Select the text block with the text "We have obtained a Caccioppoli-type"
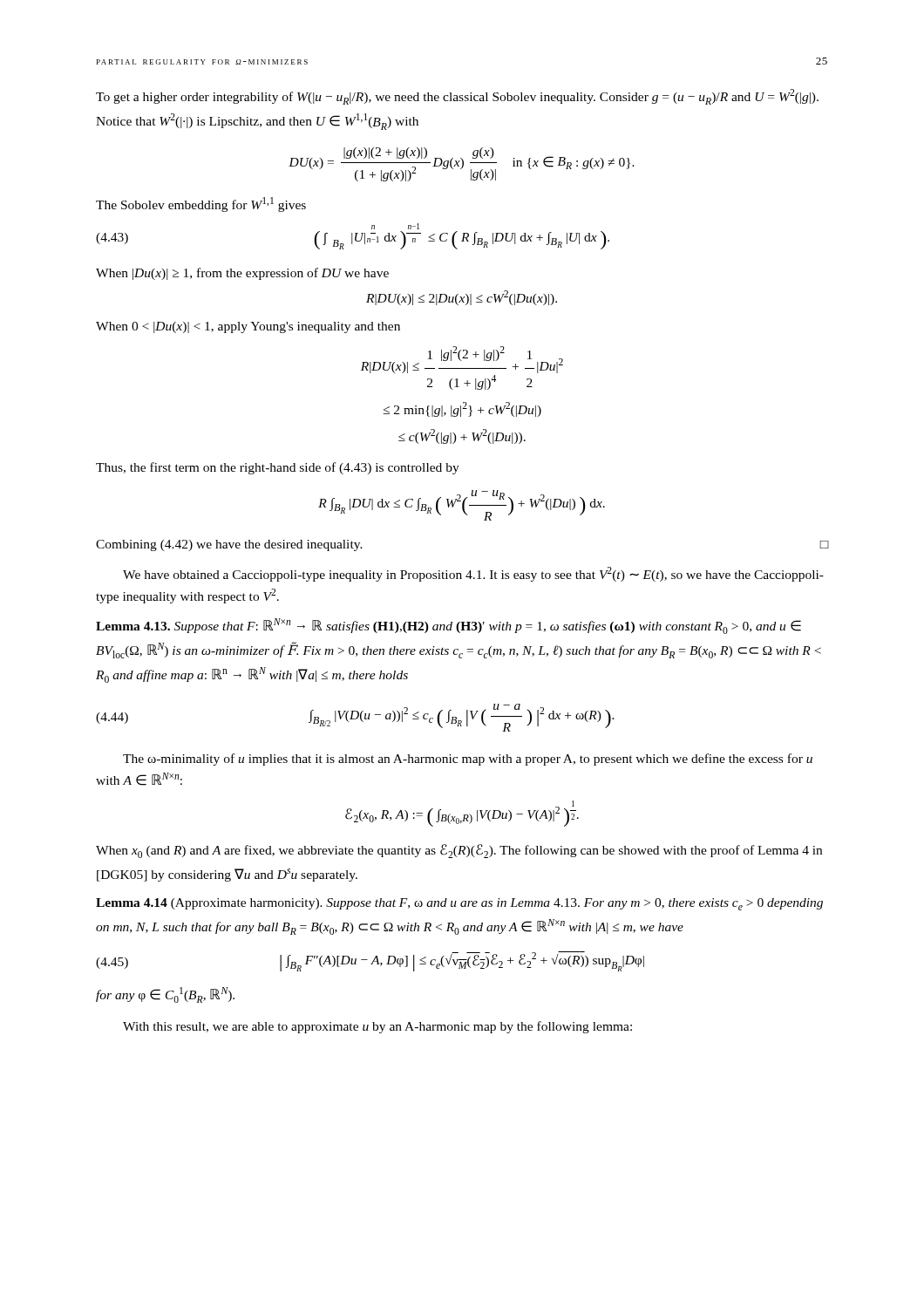 (x=460, y=585)
